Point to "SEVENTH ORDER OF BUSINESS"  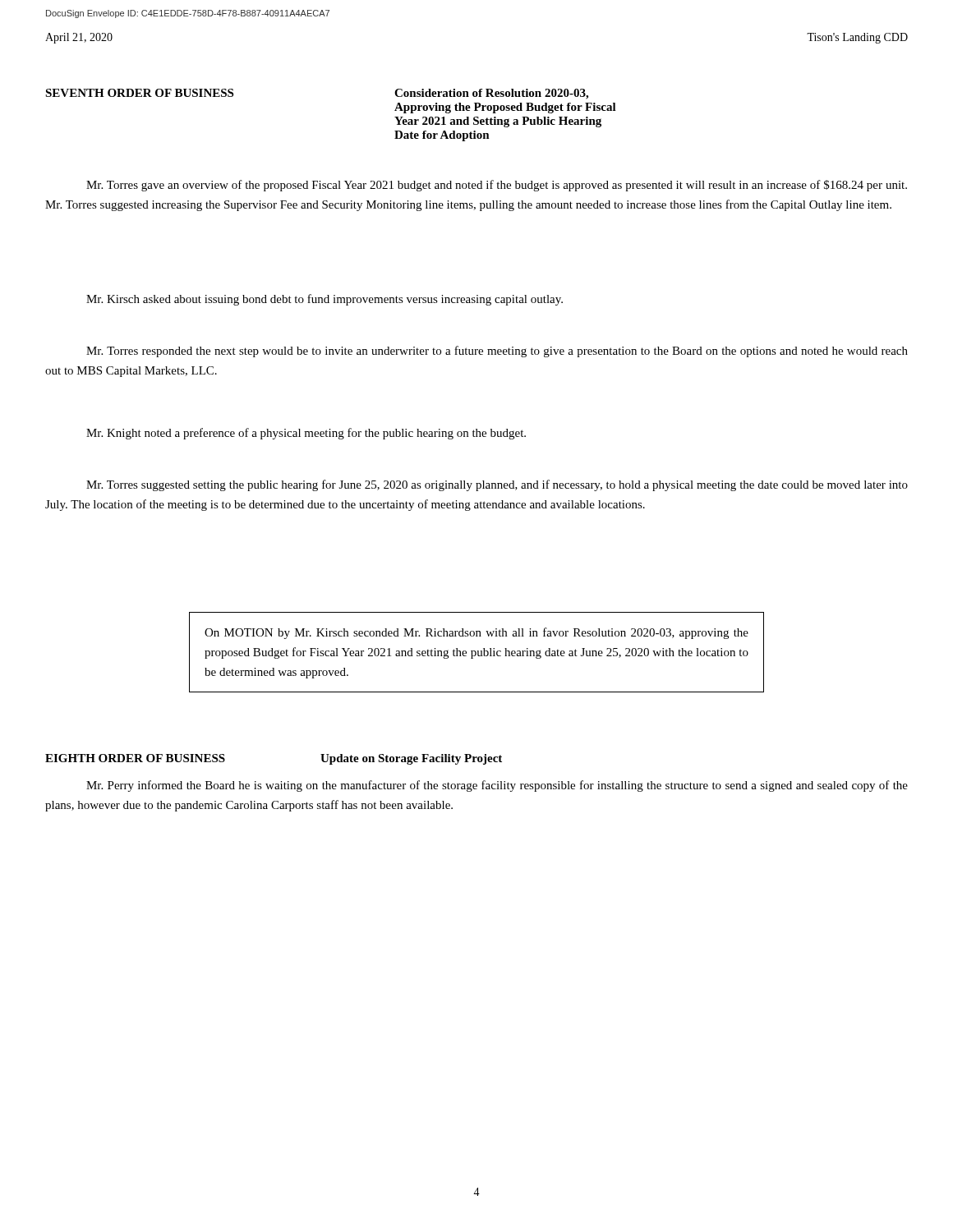click(x=140, y=93)
